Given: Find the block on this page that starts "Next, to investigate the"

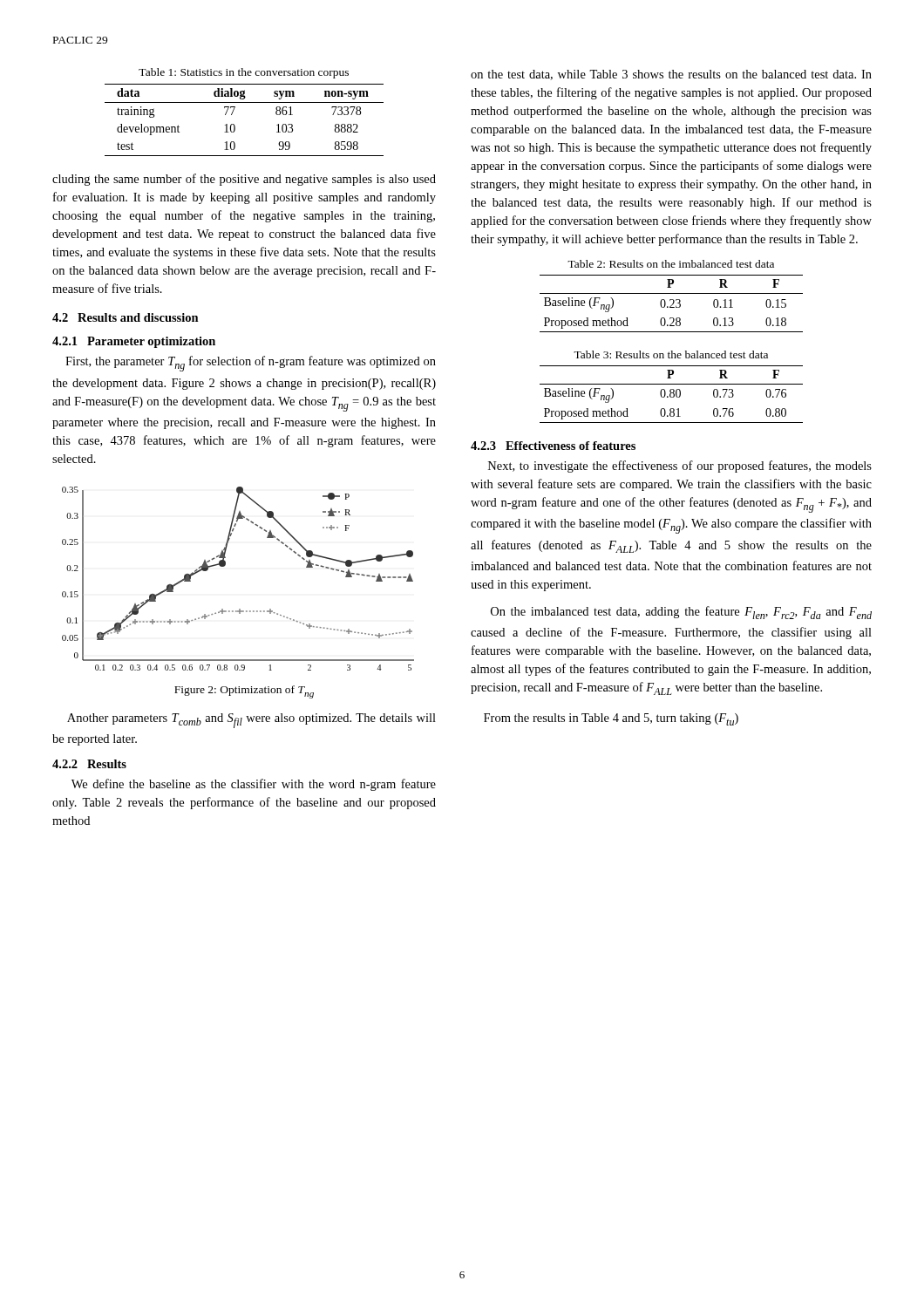Looking at the screenshot, I should 671,525.
